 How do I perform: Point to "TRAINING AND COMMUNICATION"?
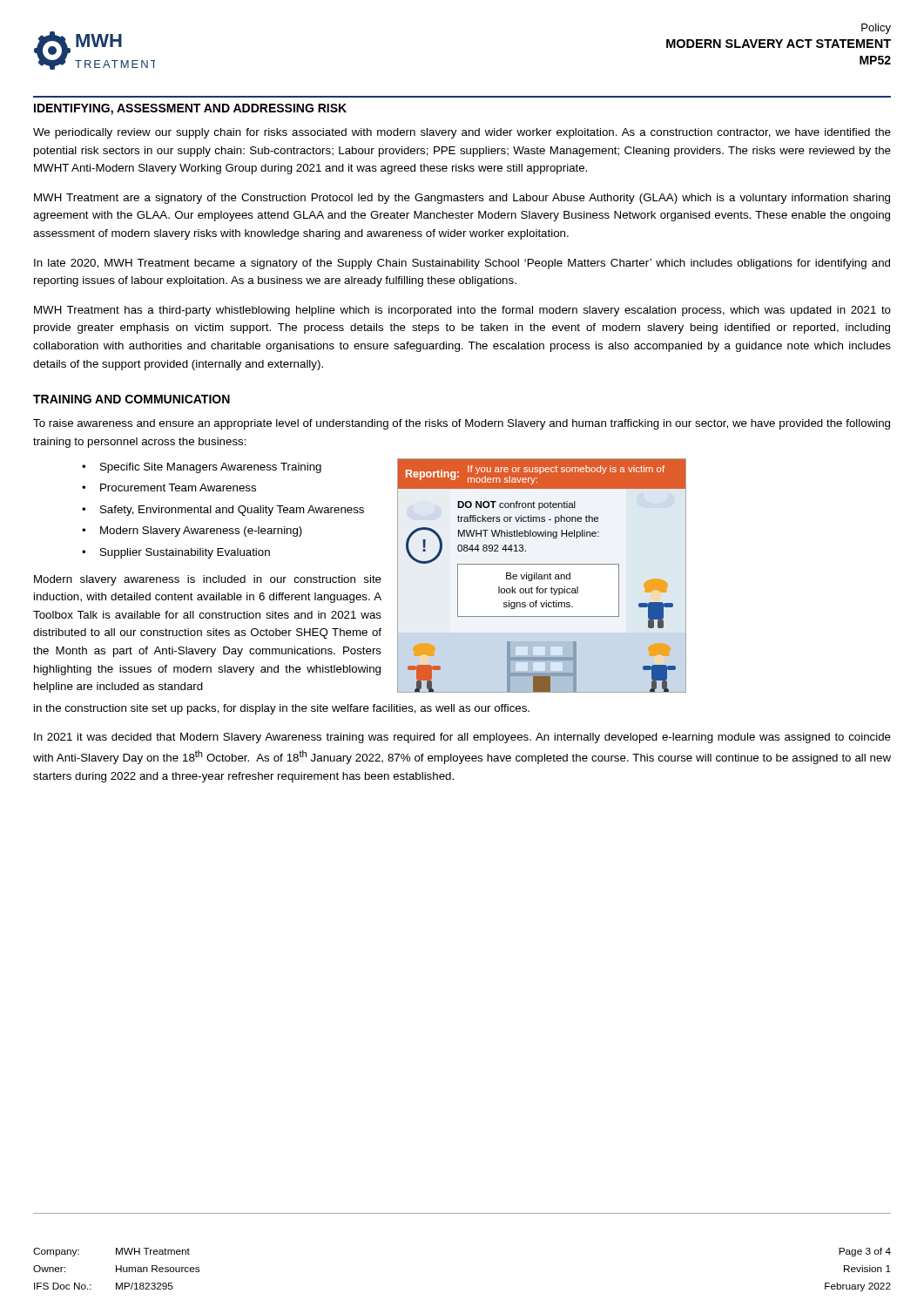[x=132, y=399]
